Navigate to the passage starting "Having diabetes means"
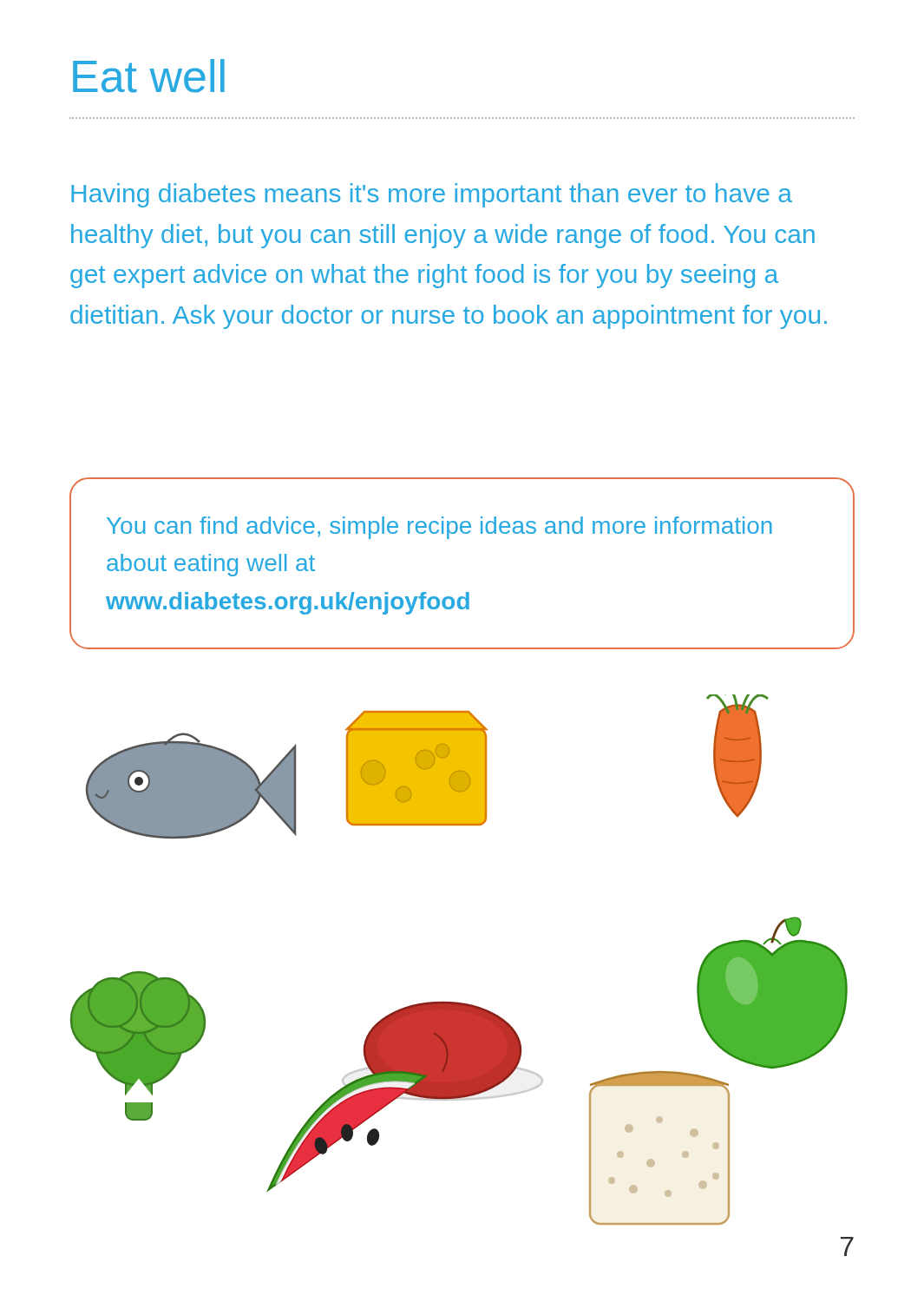This screenshot has width=924, height=1302. tap(462, 254)
